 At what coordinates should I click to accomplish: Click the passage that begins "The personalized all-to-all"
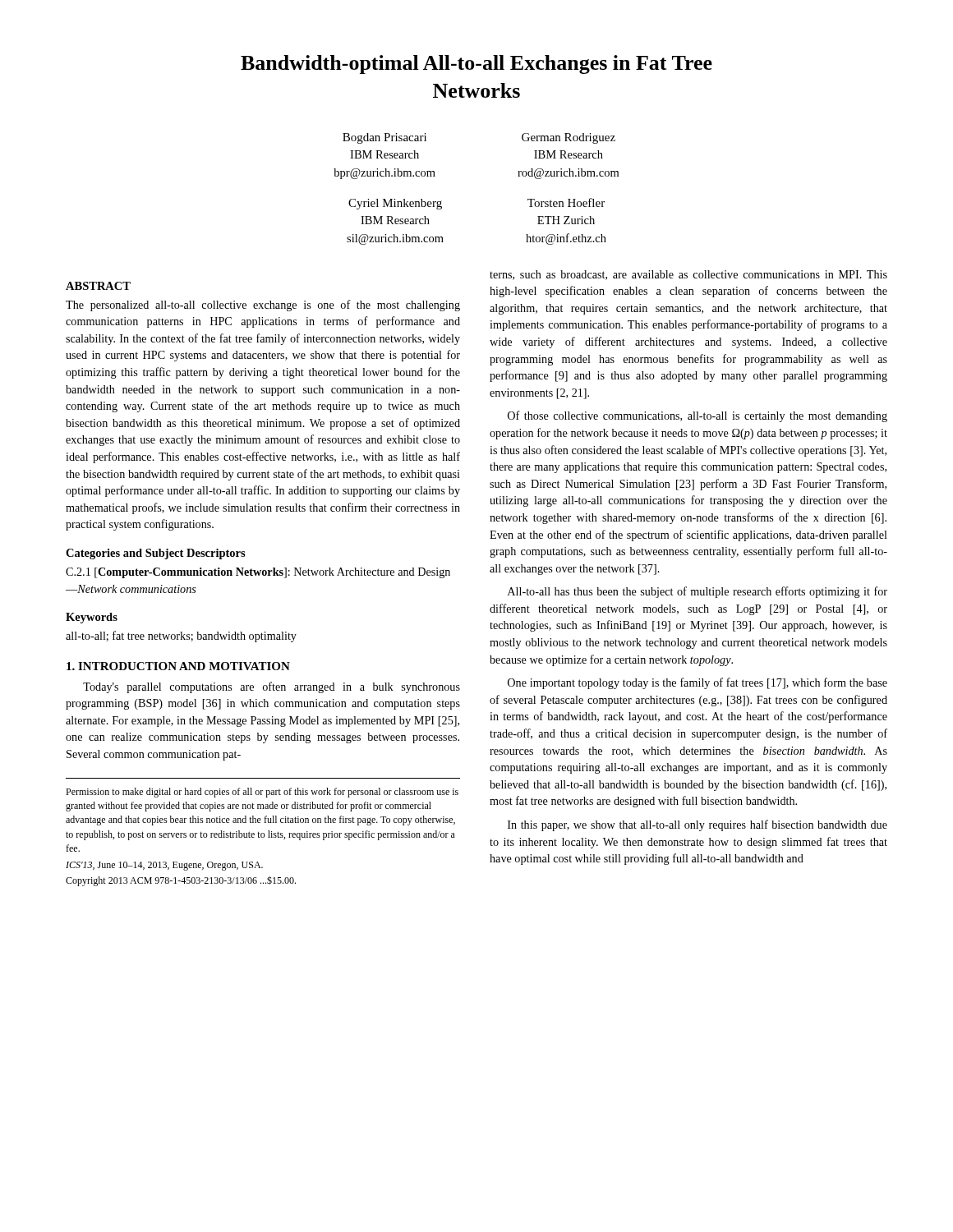click(263, 414)
